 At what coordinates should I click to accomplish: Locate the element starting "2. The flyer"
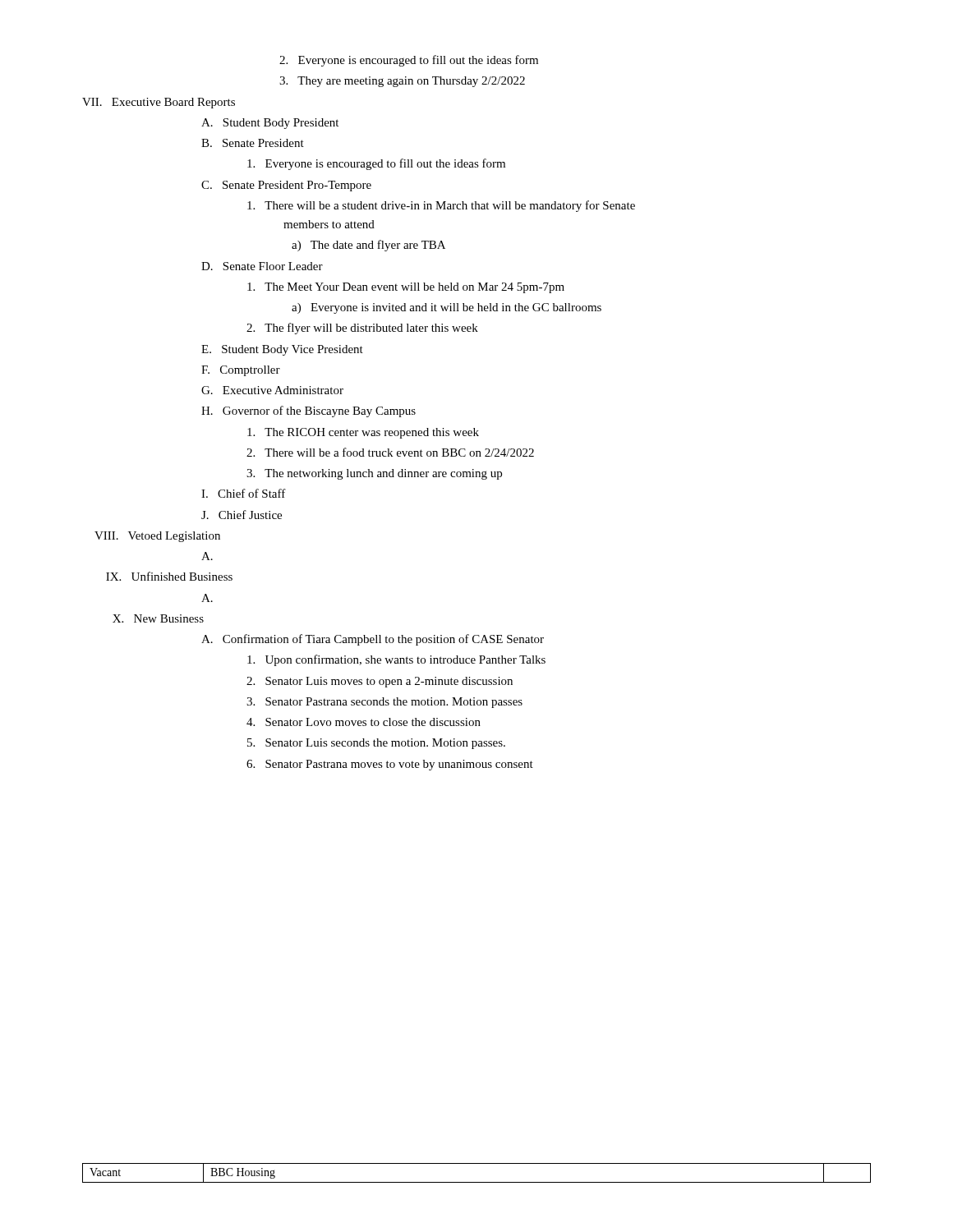pyautogui.click(x=362, y=328)
